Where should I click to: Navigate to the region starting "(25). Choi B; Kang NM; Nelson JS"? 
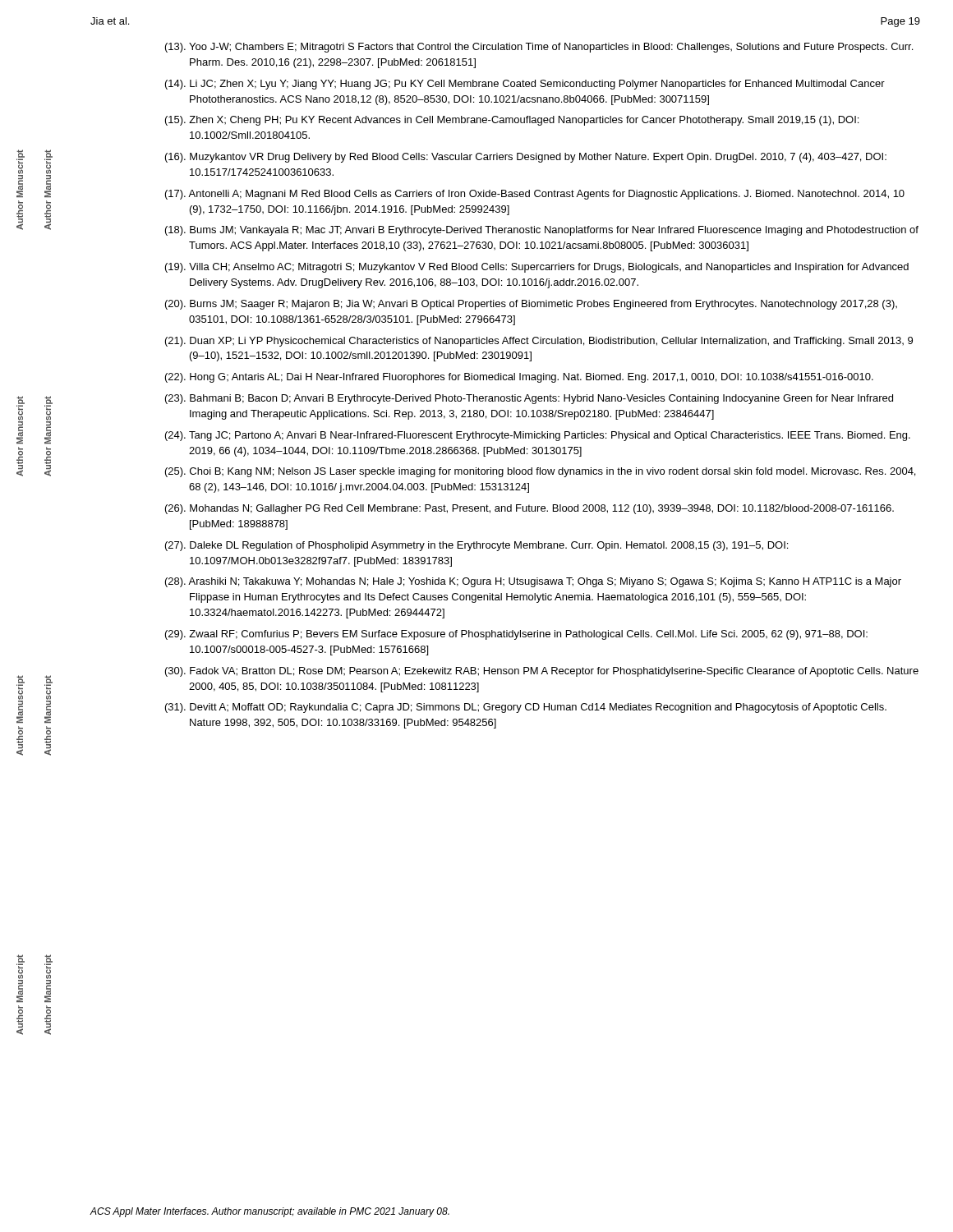pyautogui.click(x=540, y=479)
